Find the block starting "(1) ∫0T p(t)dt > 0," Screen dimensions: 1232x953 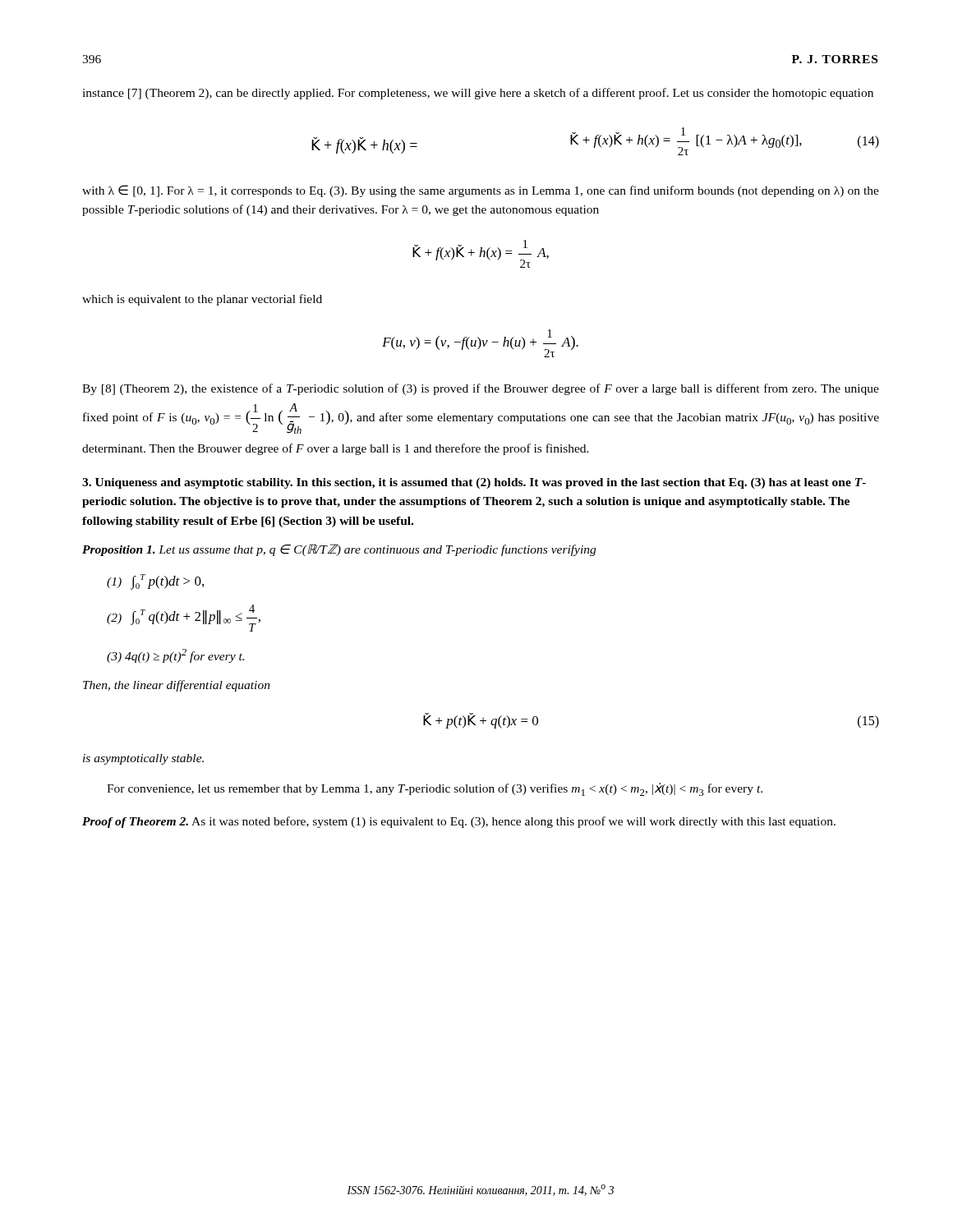(155, 582)
